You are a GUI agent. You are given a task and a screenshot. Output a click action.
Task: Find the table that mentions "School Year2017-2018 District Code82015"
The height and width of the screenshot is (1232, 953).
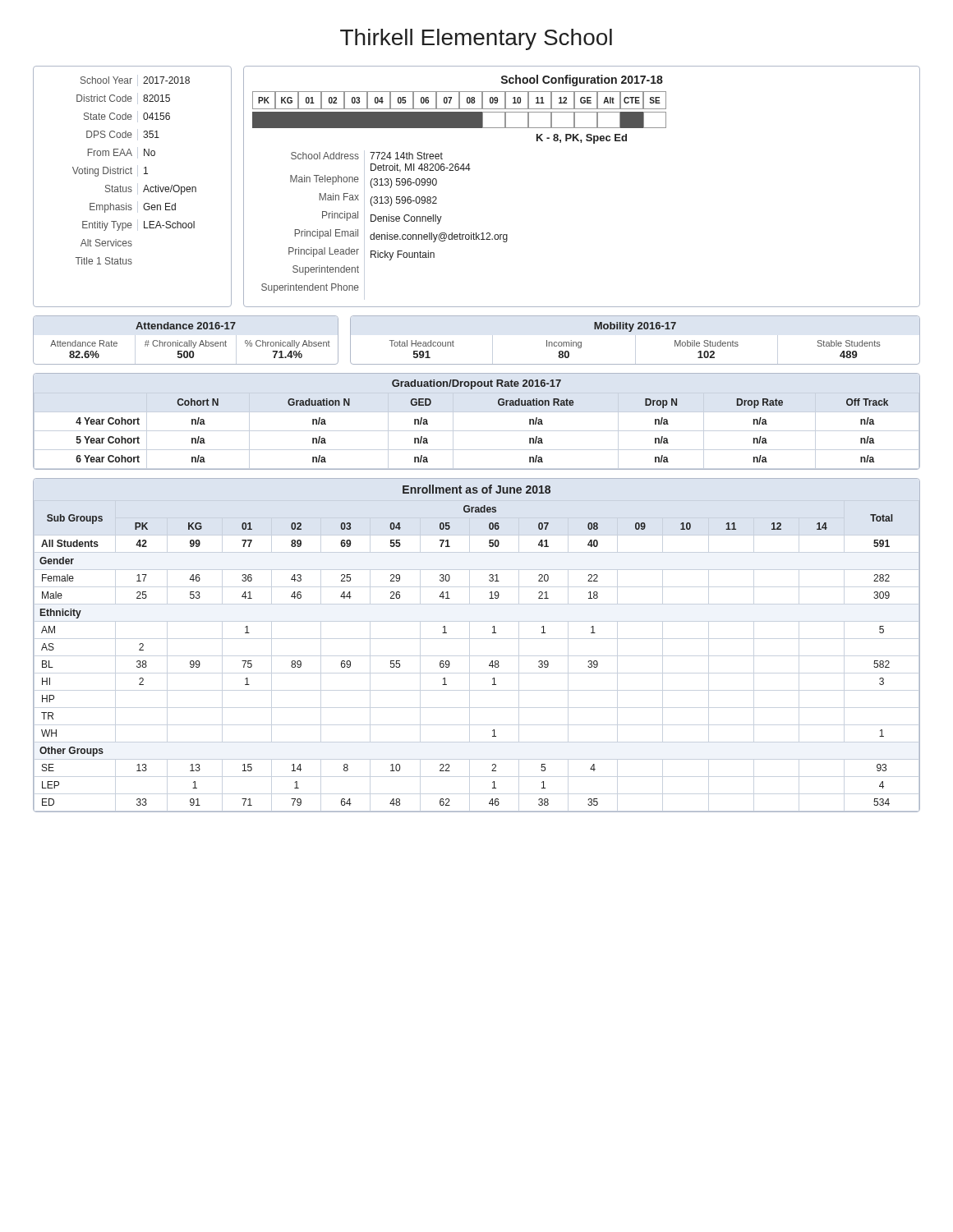(x=132, y=186)
